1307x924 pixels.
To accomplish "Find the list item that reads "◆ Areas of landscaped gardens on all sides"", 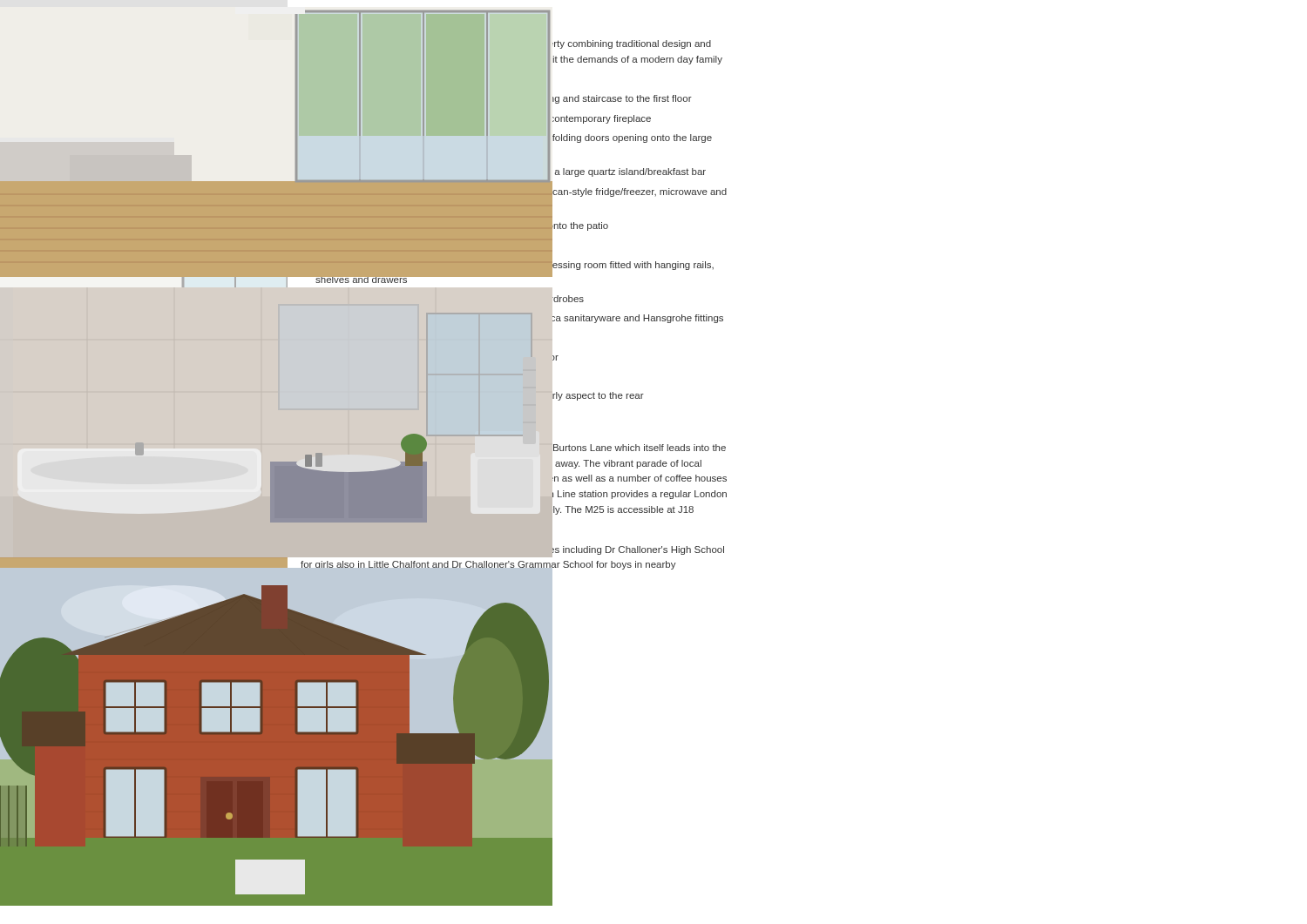I will click(598, 396).
